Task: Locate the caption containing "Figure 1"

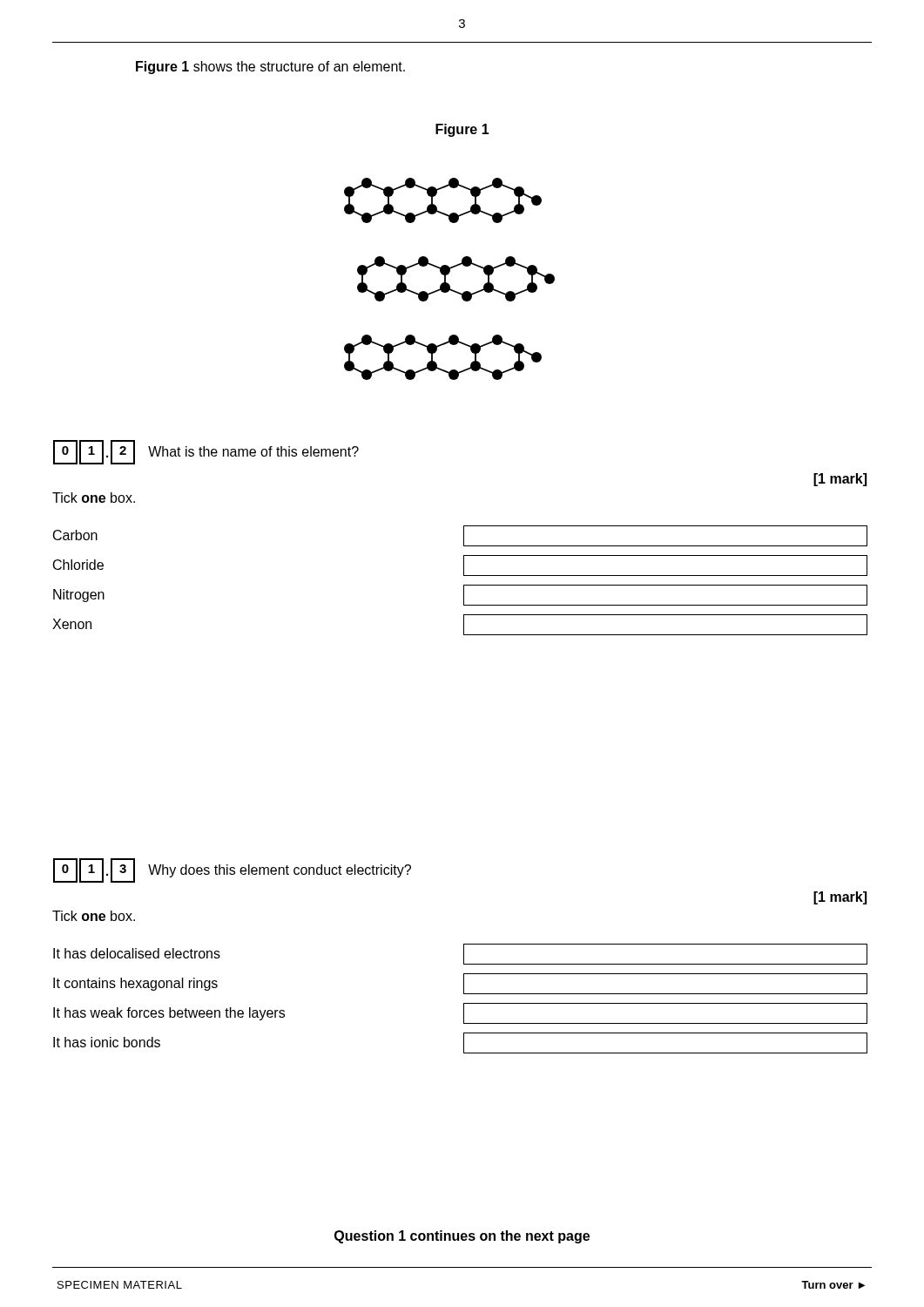Action: click(462, 129)
